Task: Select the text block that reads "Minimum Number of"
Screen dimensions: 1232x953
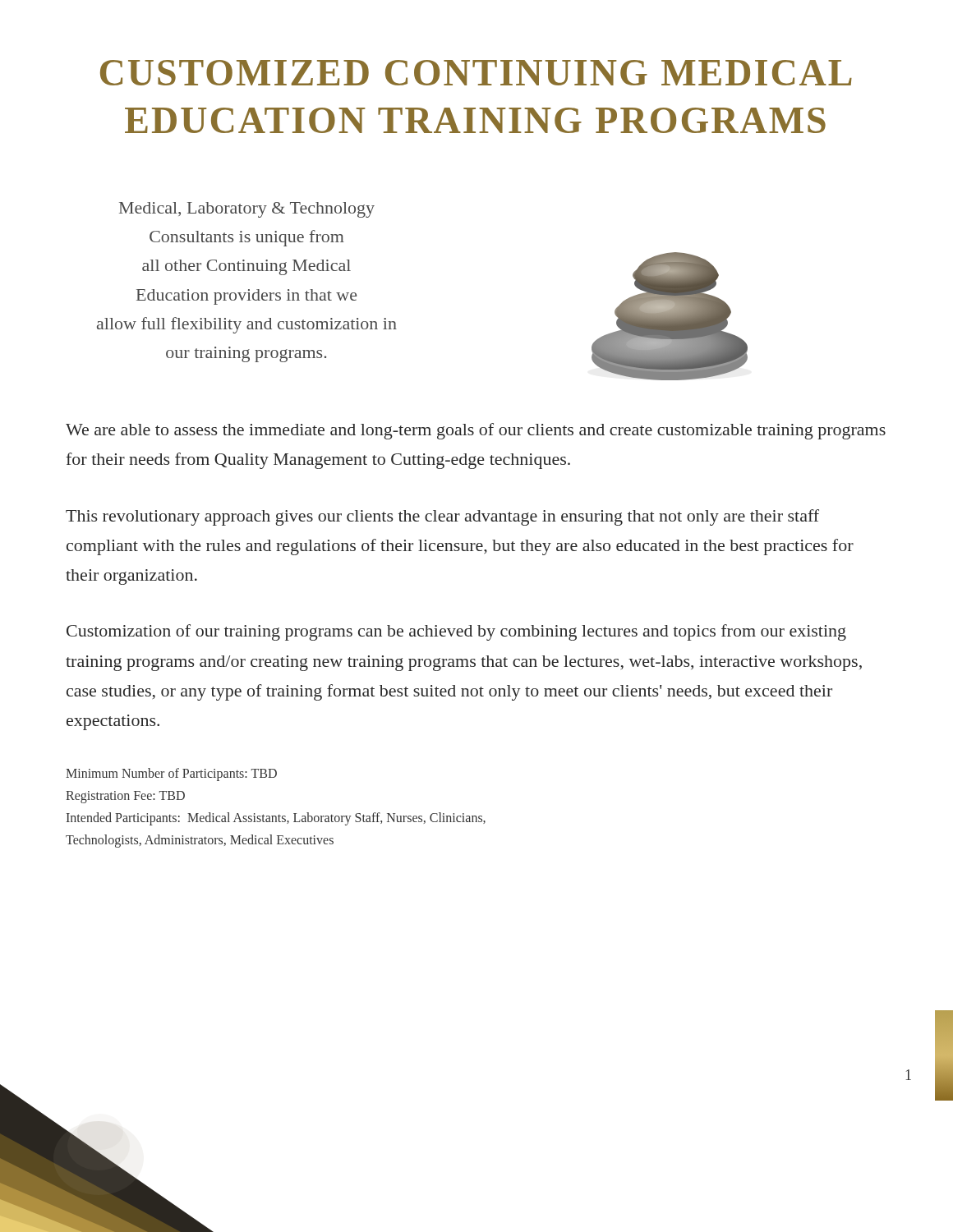Action: 276,807
